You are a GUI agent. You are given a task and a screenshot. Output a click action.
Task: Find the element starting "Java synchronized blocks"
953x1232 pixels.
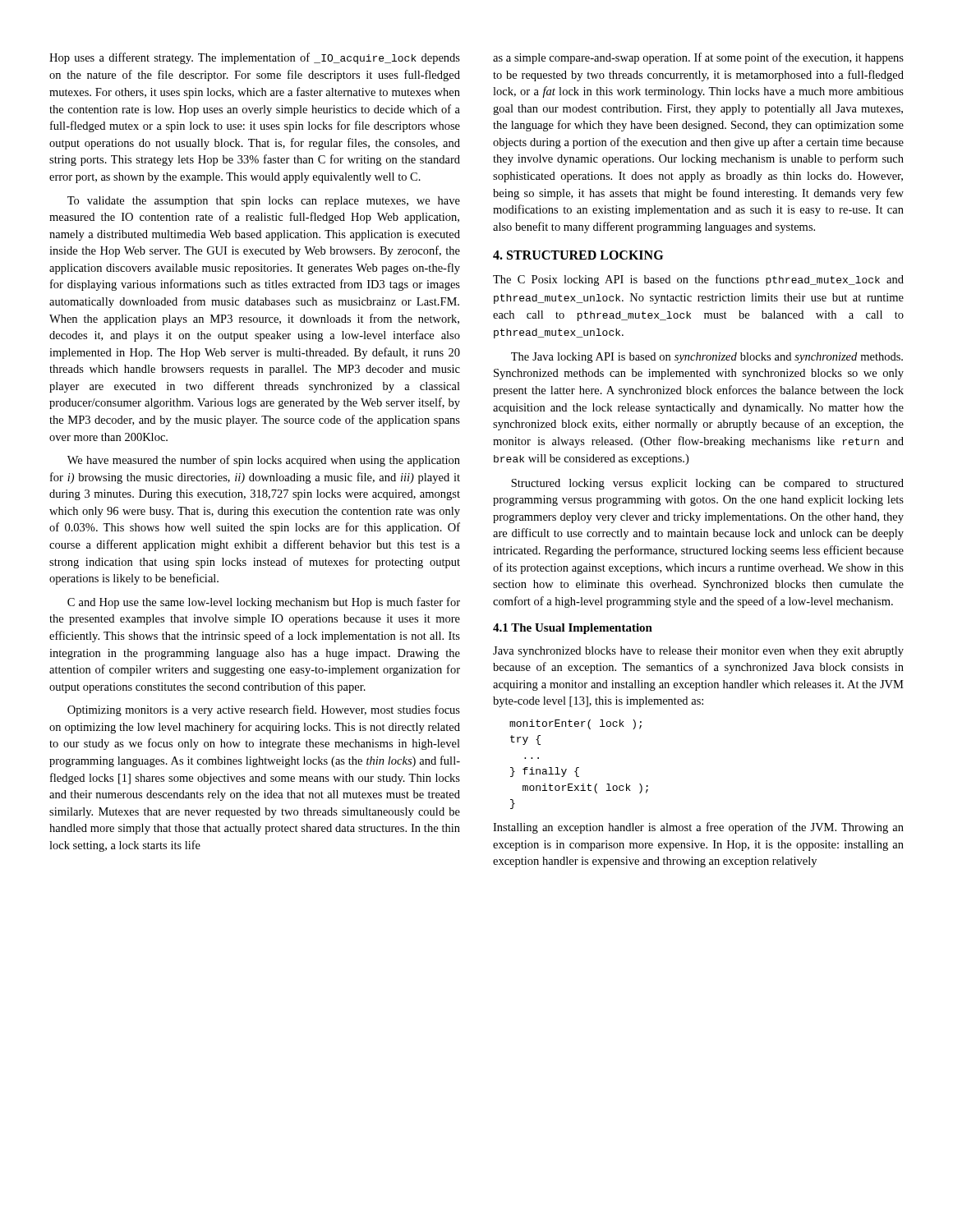coord(698,676)
